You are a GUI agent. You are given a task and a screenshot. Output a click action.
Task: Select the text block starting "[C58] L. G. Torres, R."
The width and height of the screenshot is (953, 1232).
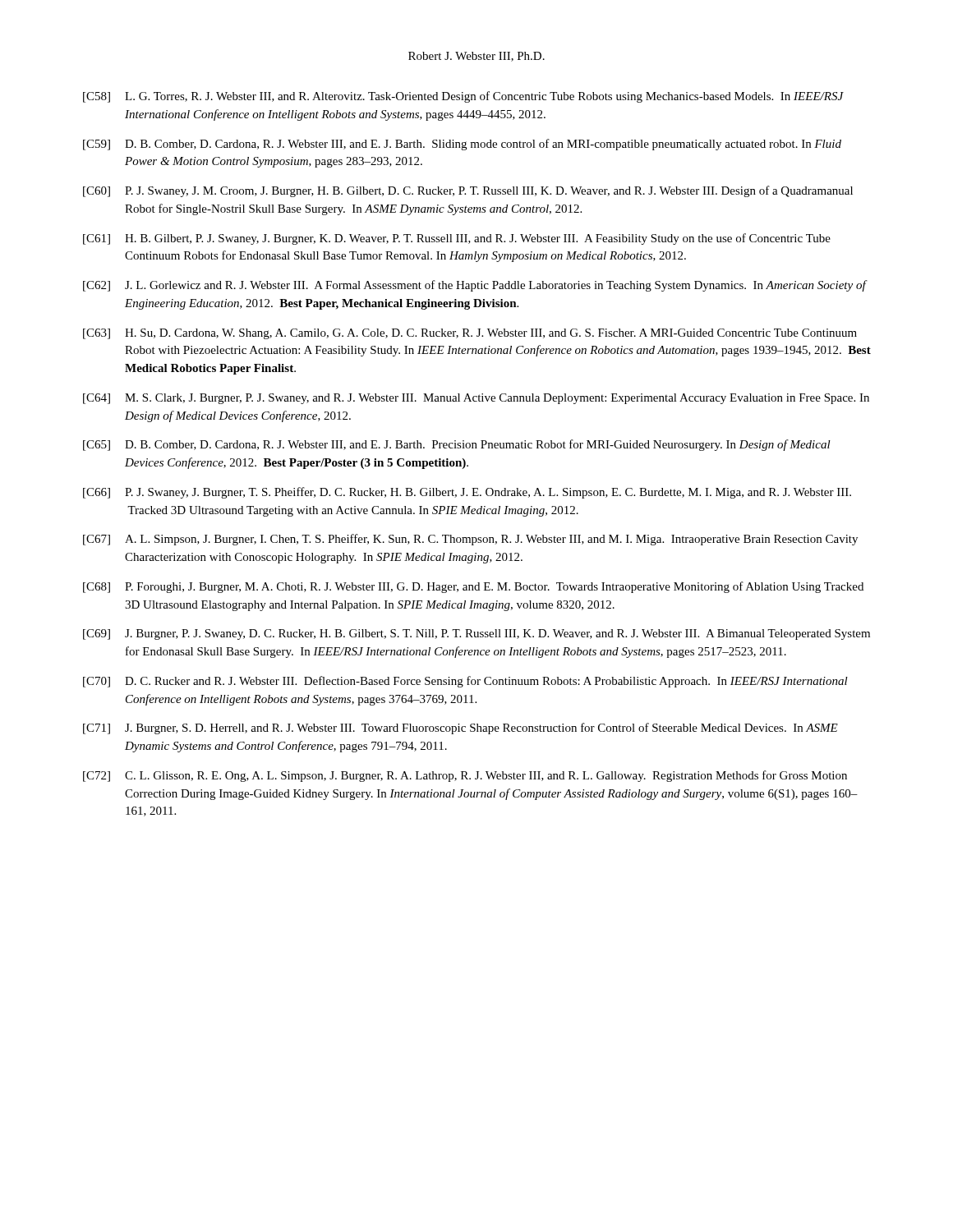pyautogui.click(x=476, y=106)
